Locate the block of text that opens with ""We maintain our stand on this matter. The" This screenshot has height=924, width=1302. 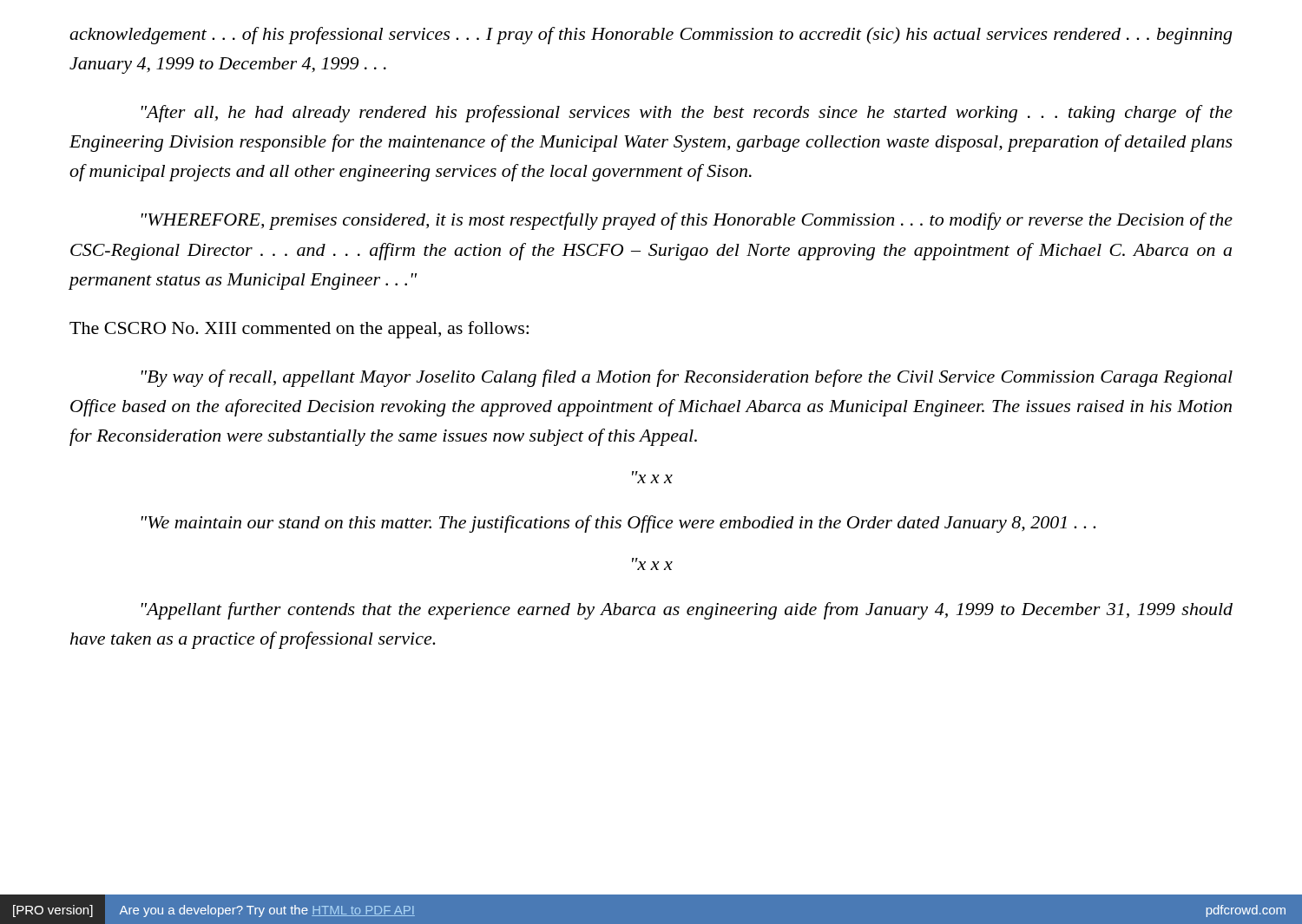point(651,522)
